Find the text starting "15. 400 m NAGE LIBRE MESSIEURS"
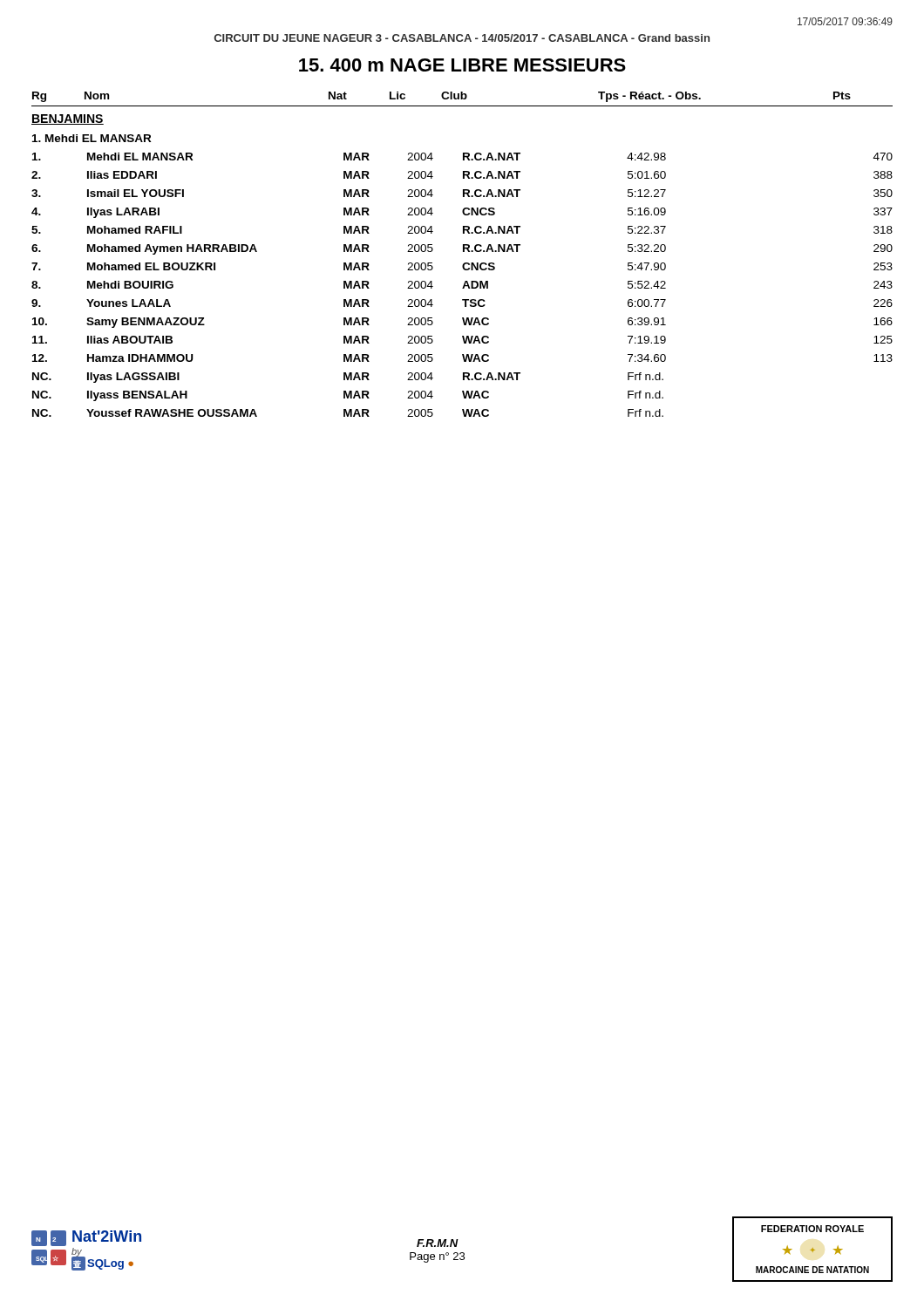The height and width of the screenshot is (1308, 924). click(x=462, y=65)
